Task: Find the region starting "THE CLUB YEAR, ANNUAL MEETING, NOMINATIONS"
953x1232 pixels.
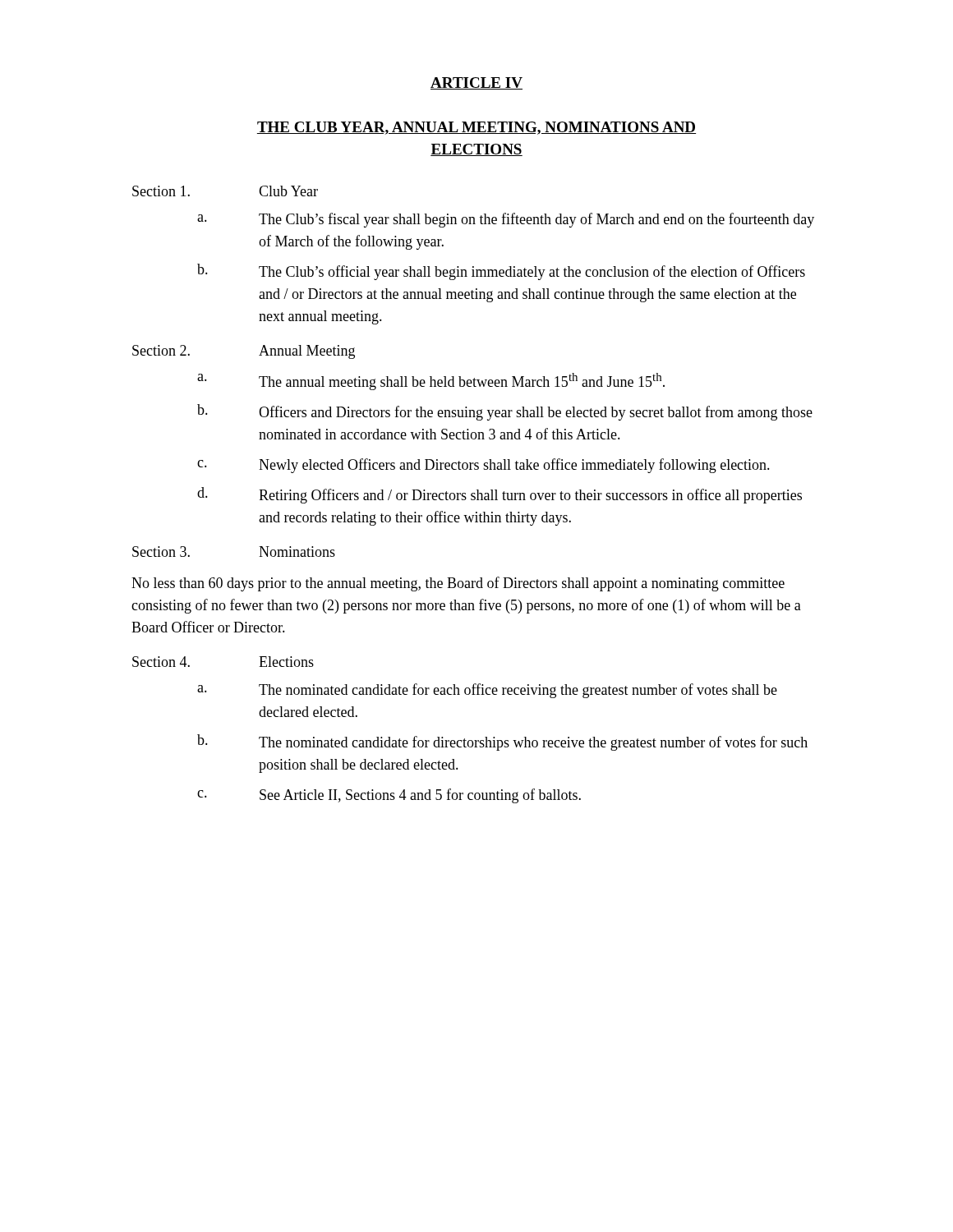Action: (x=476, y=138)
